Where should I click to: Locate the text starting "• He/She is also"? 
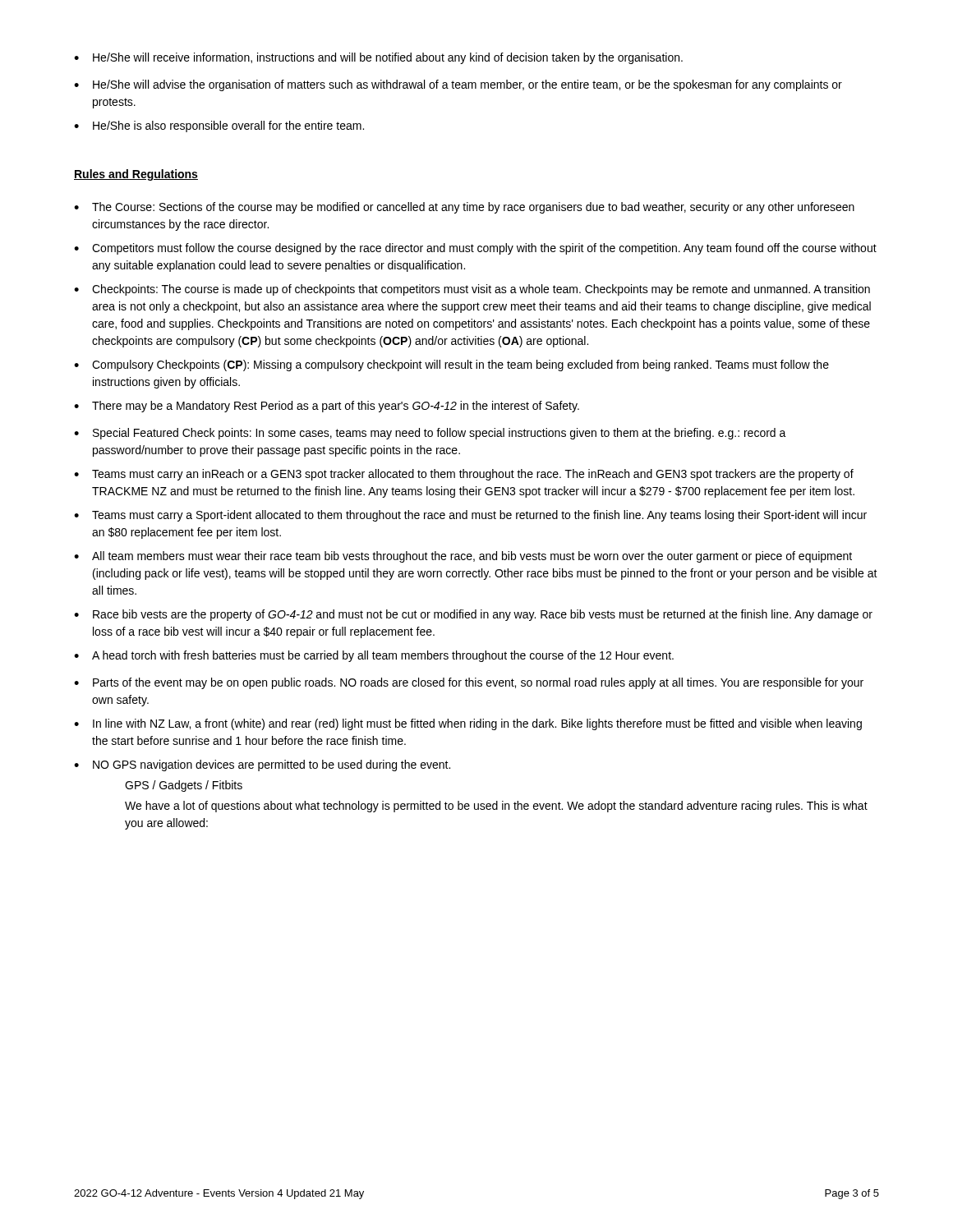219,126
